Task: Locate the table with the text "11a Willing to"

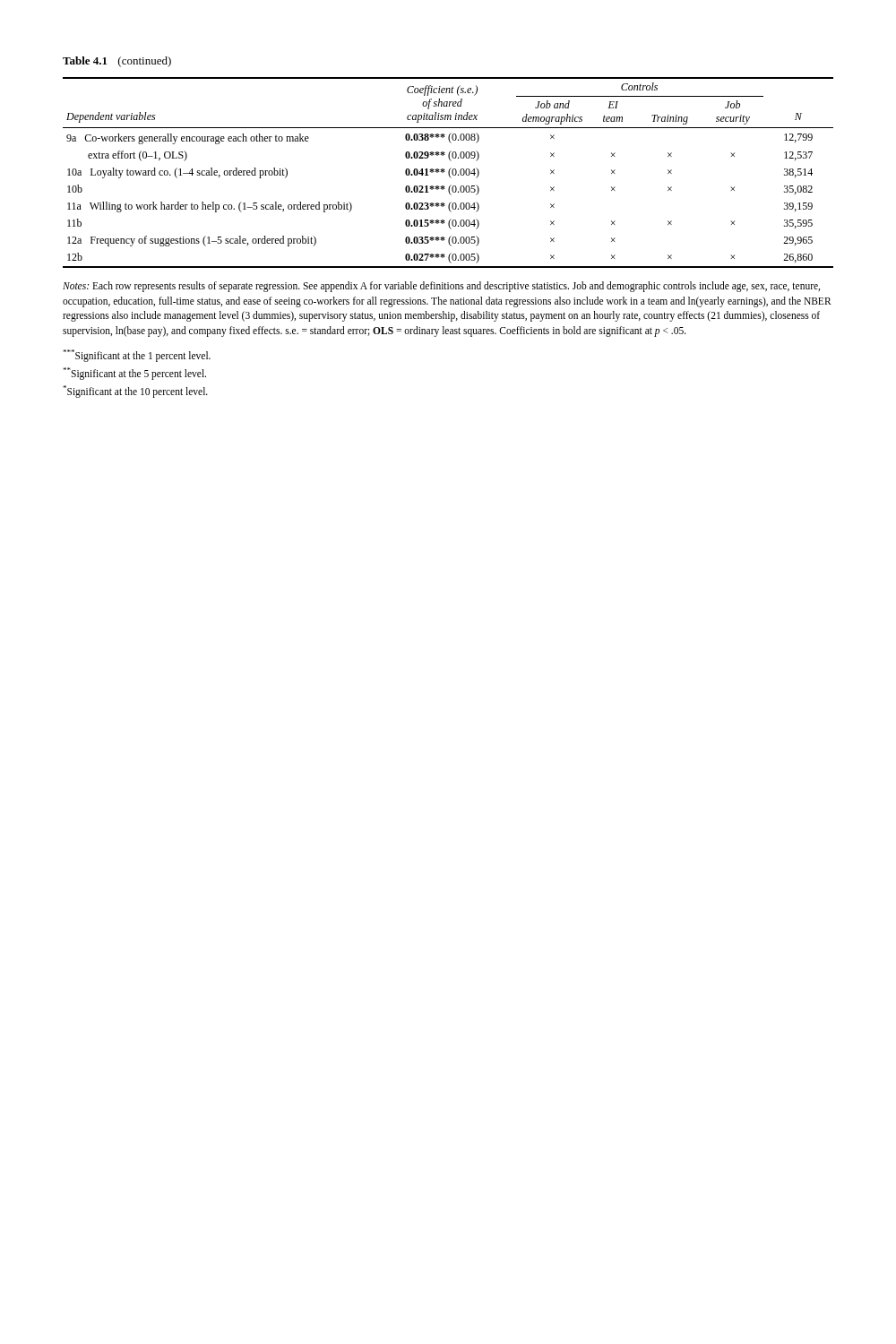Action: (448, 172)
